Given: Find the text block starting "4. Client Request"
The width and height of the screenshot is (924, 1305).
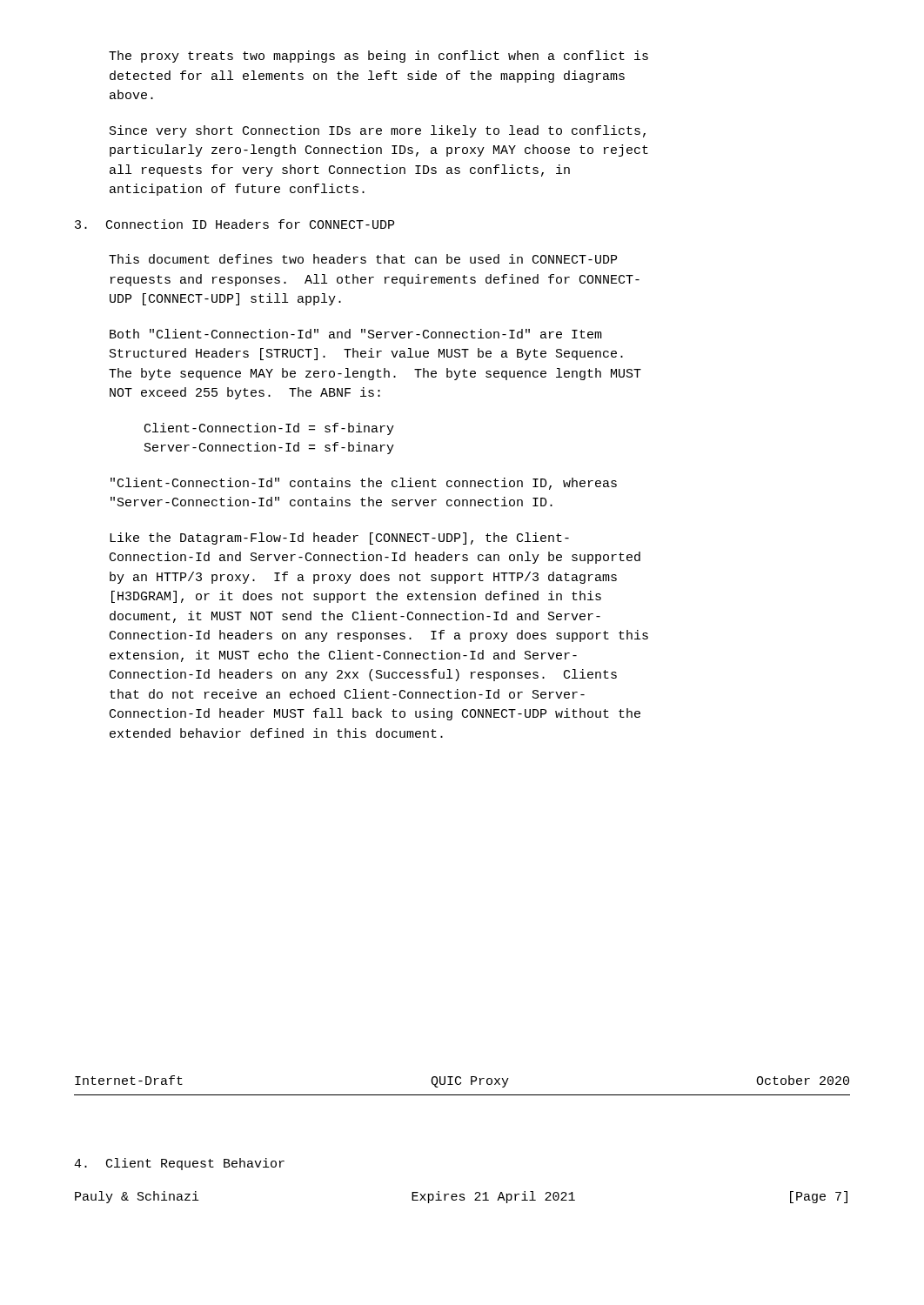Looking at the screenshot, I should pyautogui.click(x=180, y=1165).
